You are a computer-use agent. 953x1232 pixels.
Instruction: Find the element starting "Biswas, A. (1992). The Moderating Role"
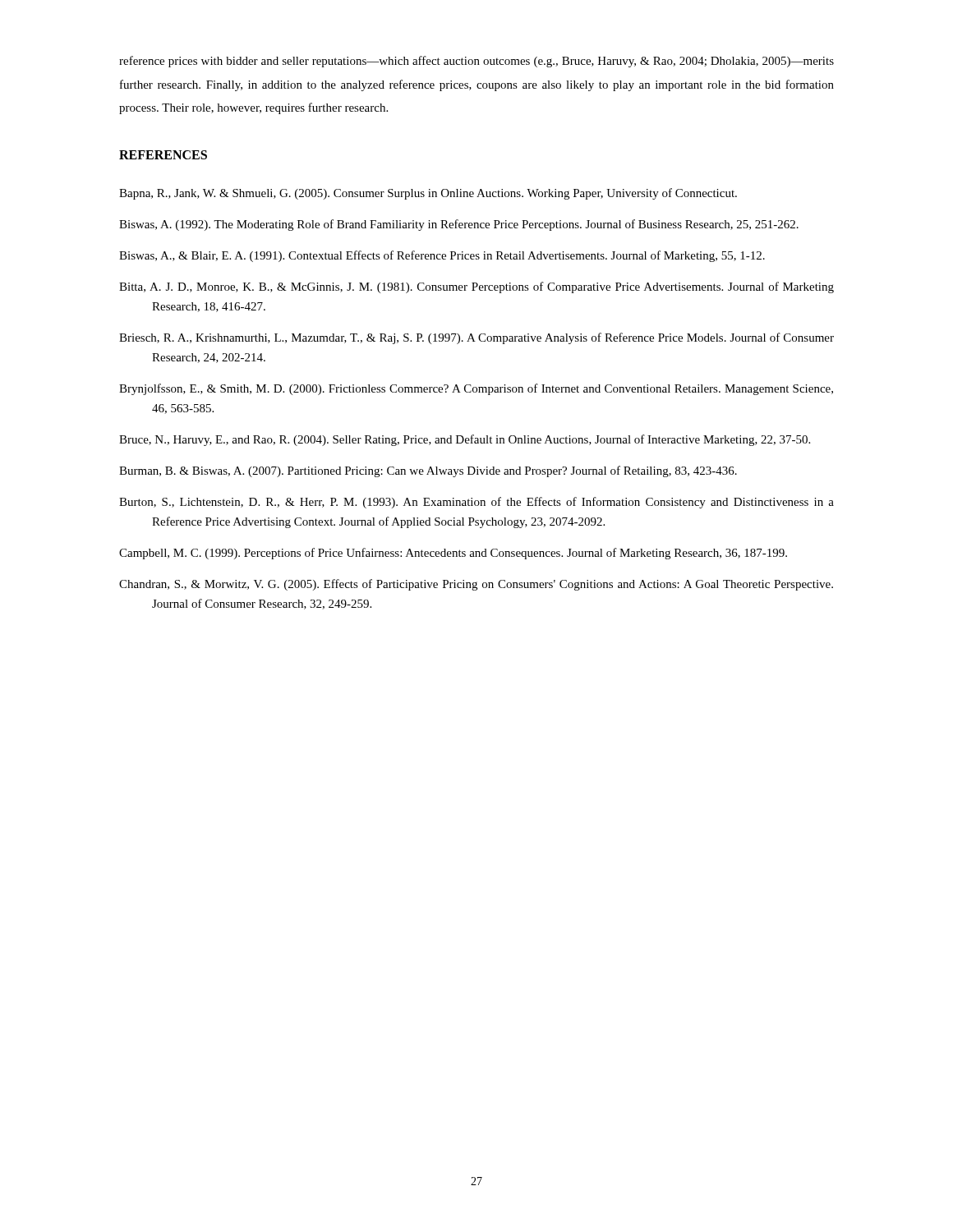tap(459, 224)
